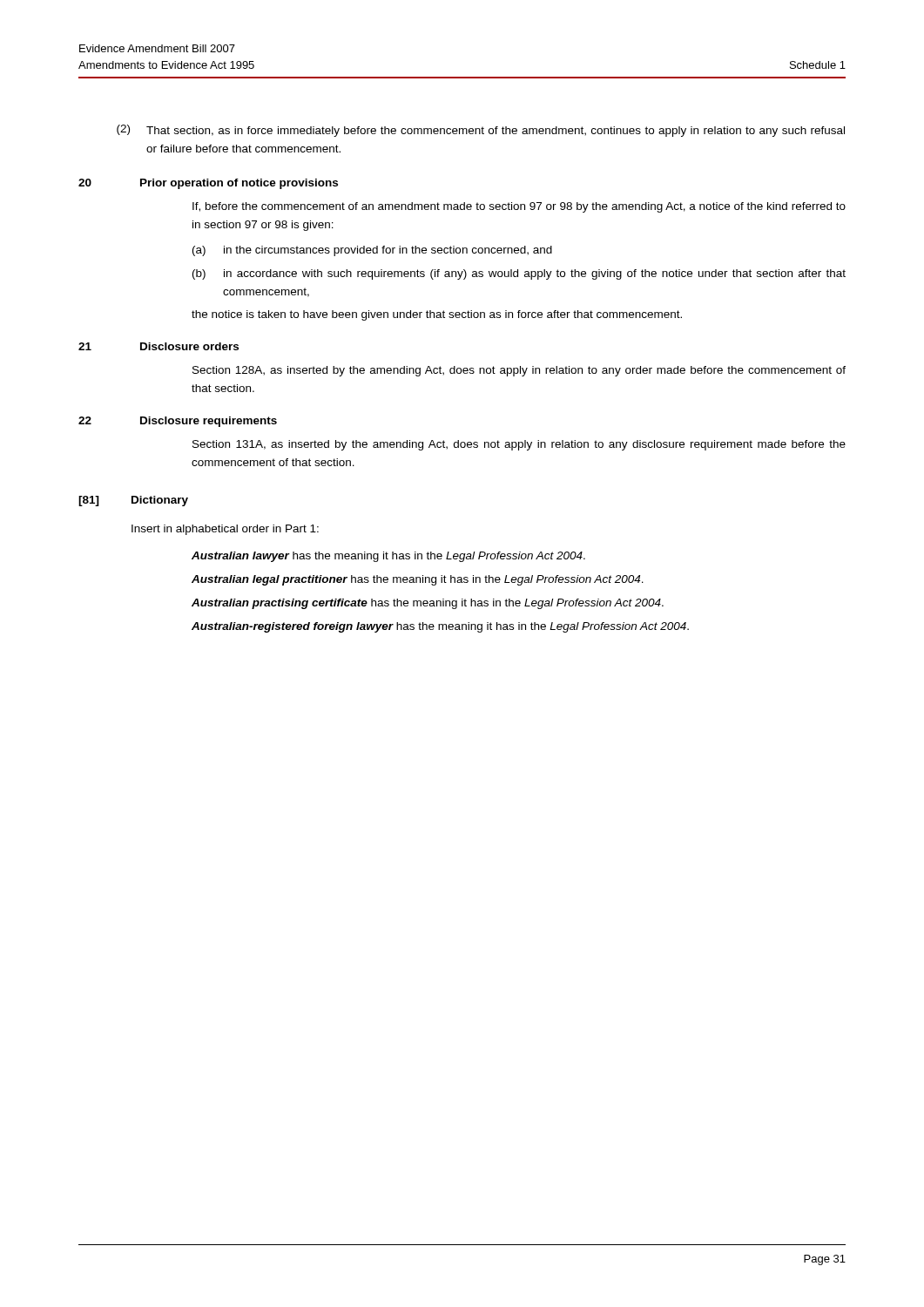The height and width of the screenshot is (1307, 924).
Task: Click the passage that begins "(2) That section, as in"
Action: 462,140
